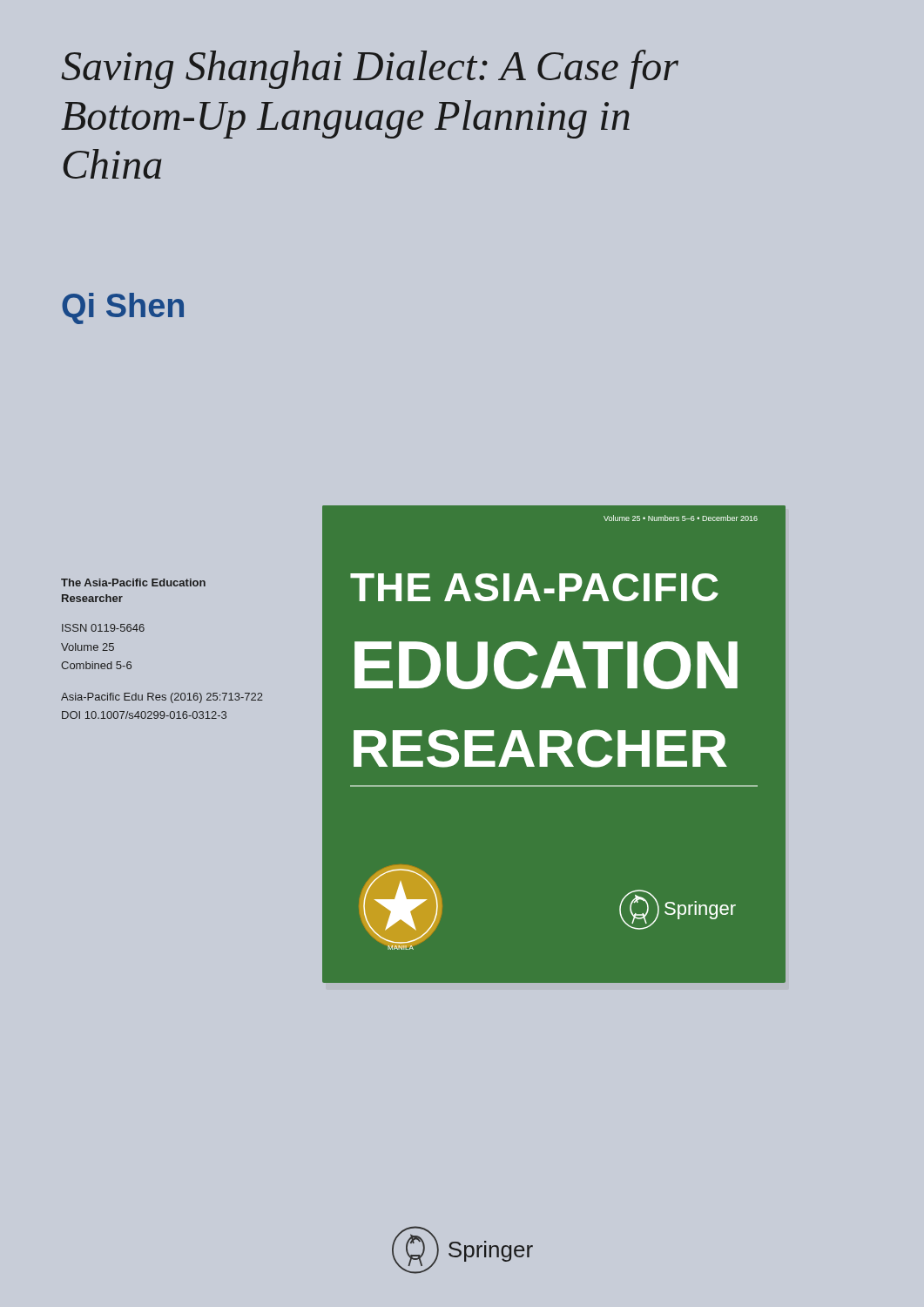The width and height of the screenshot is (924, 1307).
Task: Find the title containing "Saving Shanghai Dialect: A Case"
Action: click(x=401, y=116)
